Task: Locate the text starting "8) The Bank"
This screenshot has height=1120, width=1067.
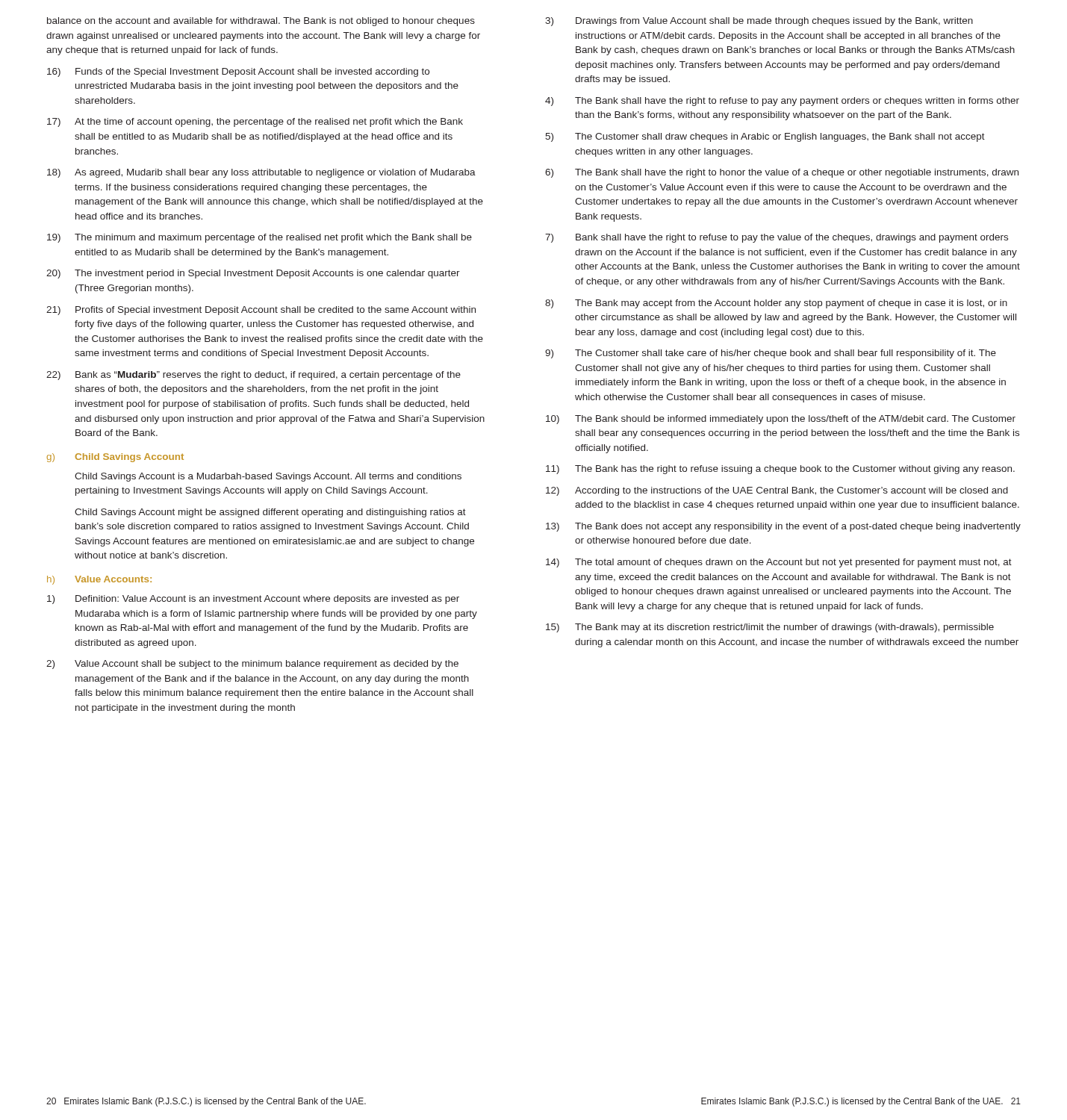Action: pyautogui.click(x=783, y=317)
